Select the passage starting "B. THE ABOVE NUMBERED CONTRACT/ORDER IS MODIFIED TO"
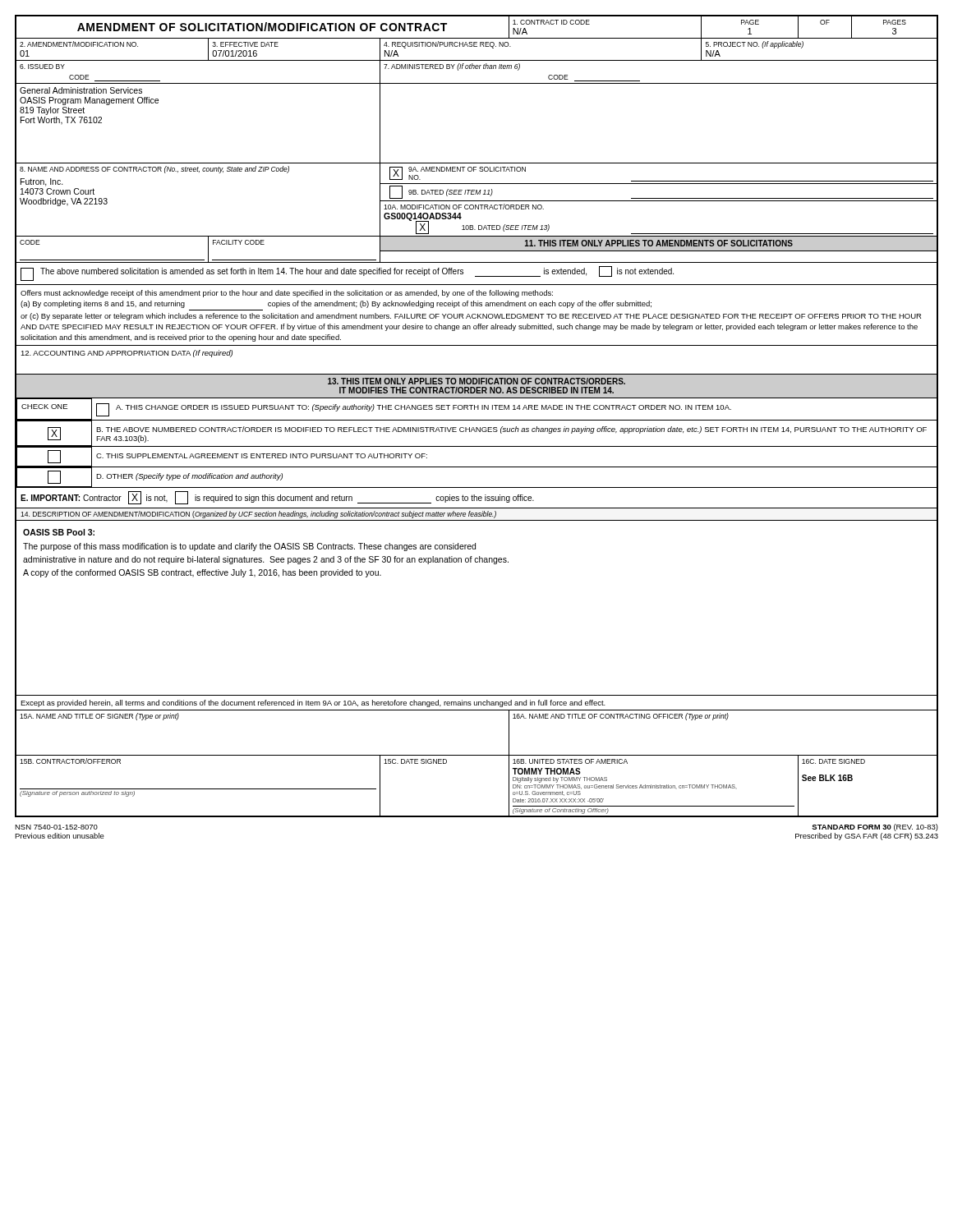 pyautogui.click(x=512, y=434)
